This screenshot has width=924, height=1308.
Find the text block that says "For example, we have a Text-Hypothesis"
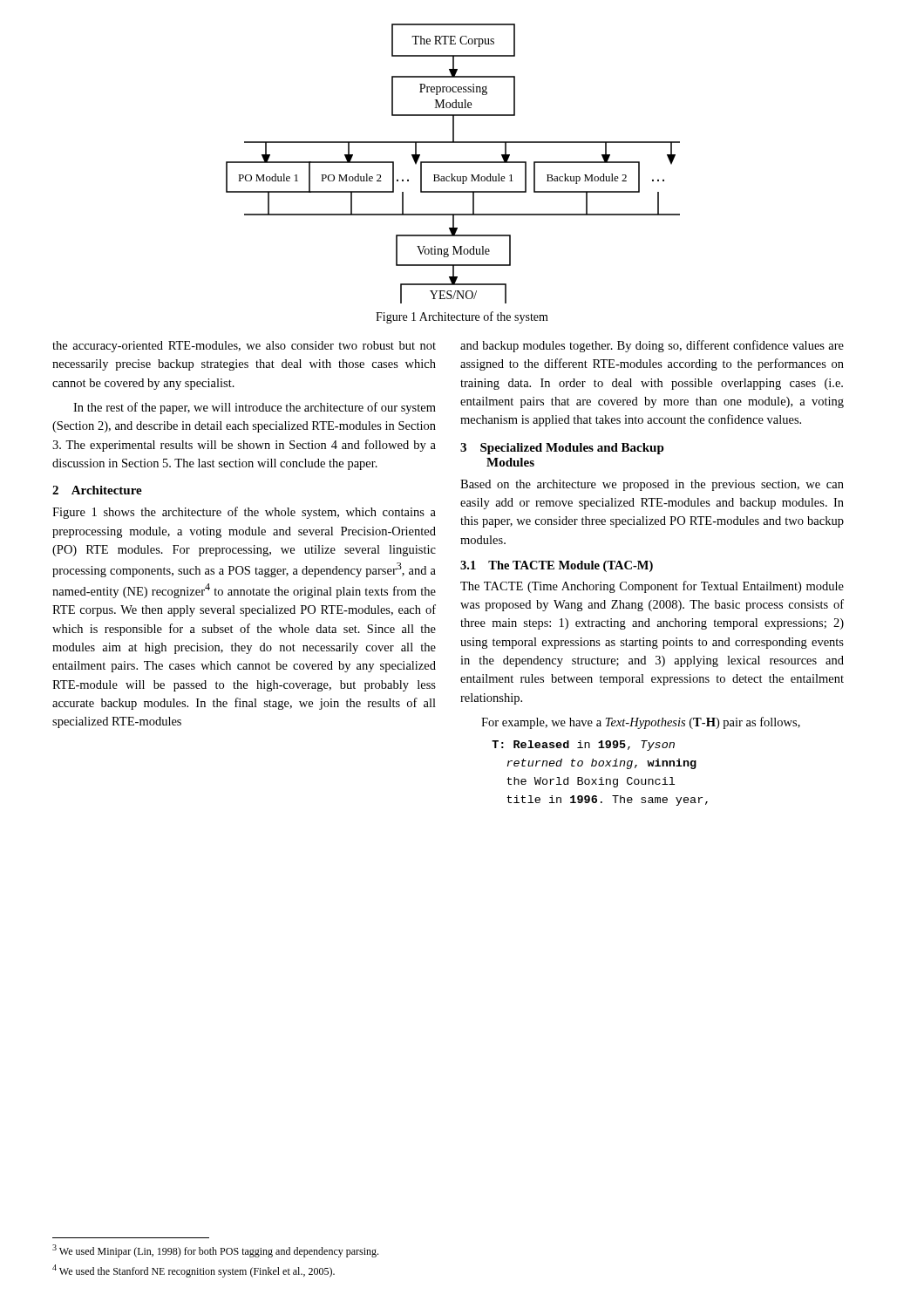652,723
